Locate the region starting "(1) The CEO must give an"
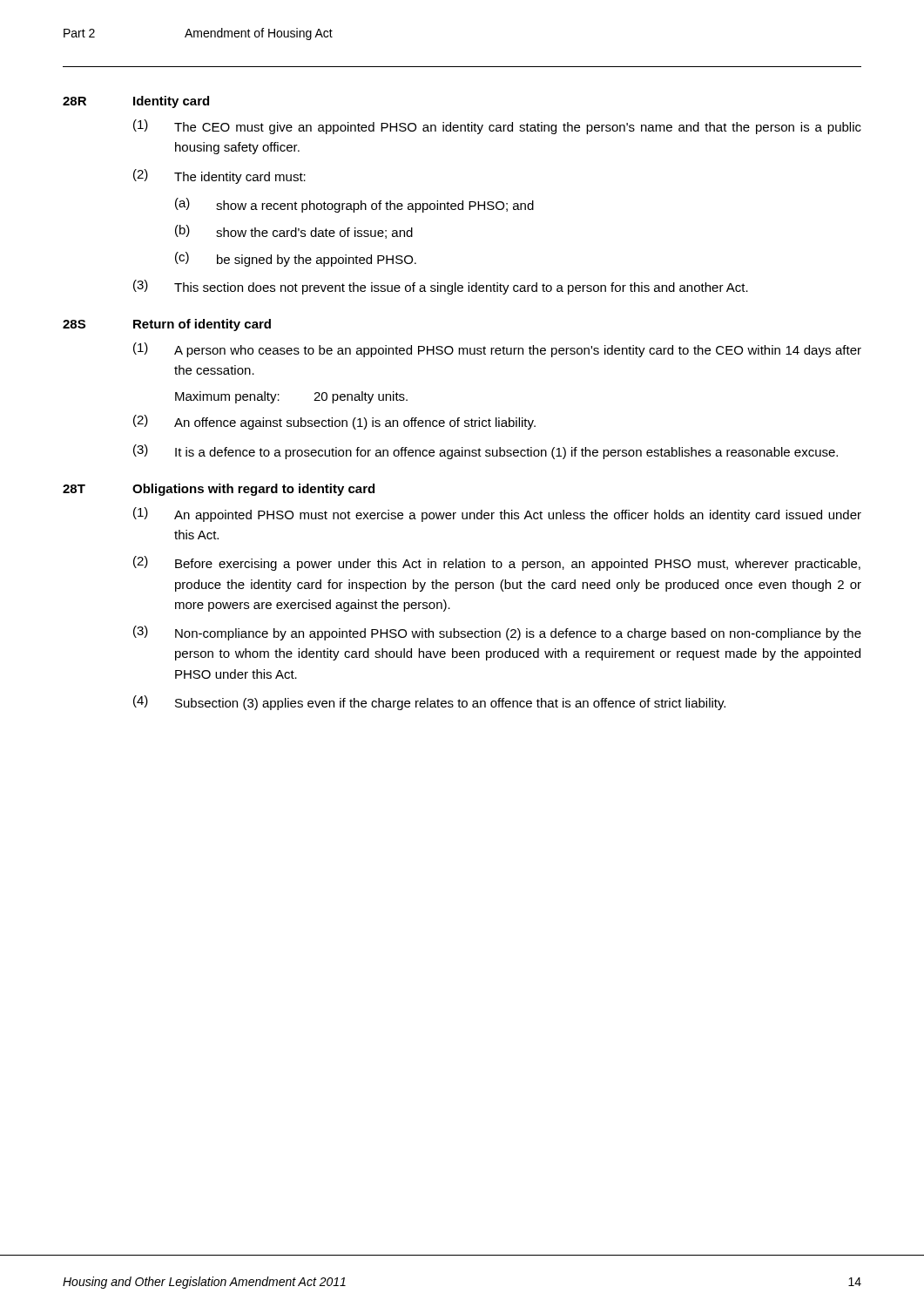Screen dimensions: 1307x924 497,137
